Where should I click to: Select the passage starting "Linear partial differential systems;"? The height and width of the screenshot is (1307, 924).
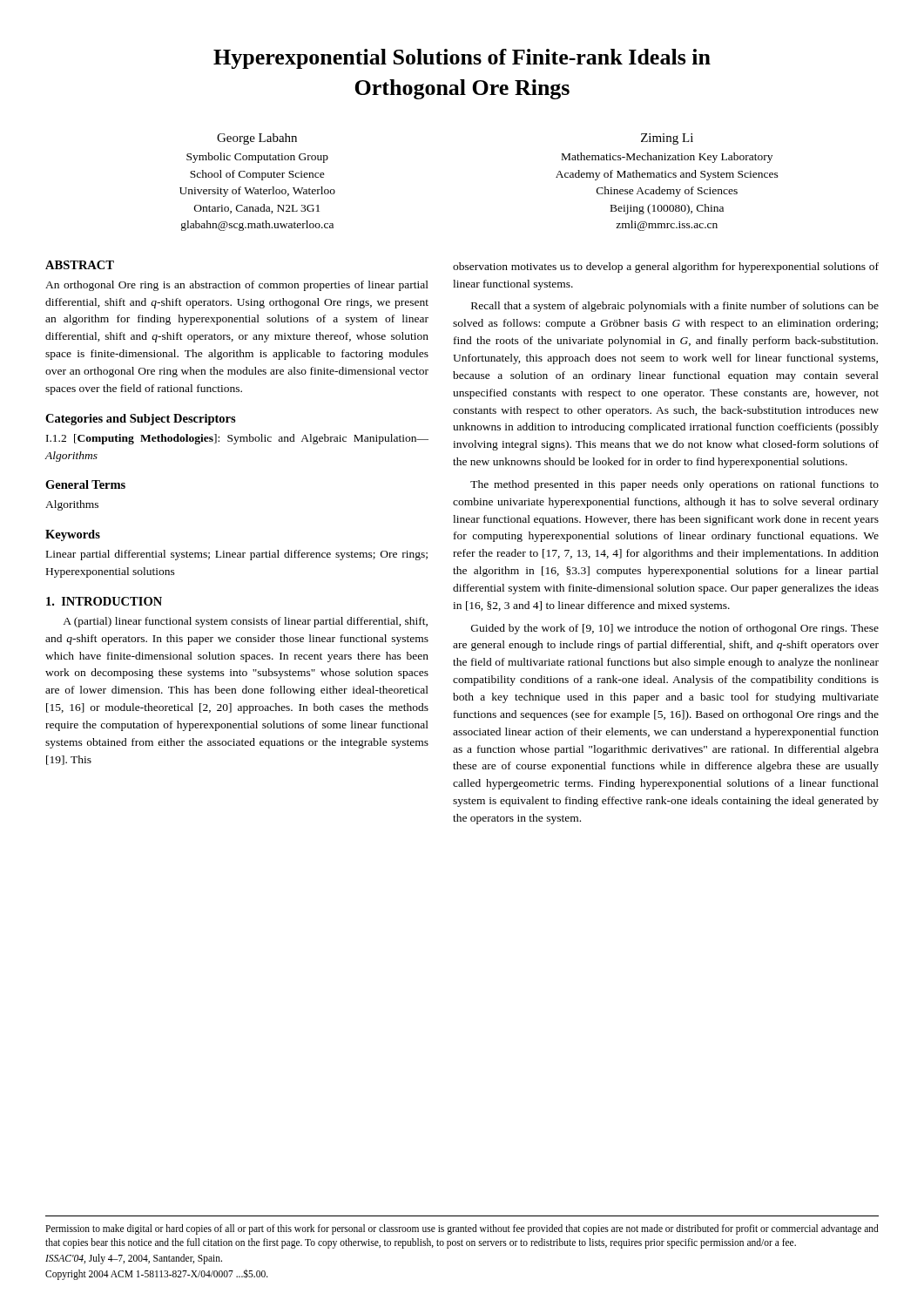pyautogui.click(x=237, y=563)
